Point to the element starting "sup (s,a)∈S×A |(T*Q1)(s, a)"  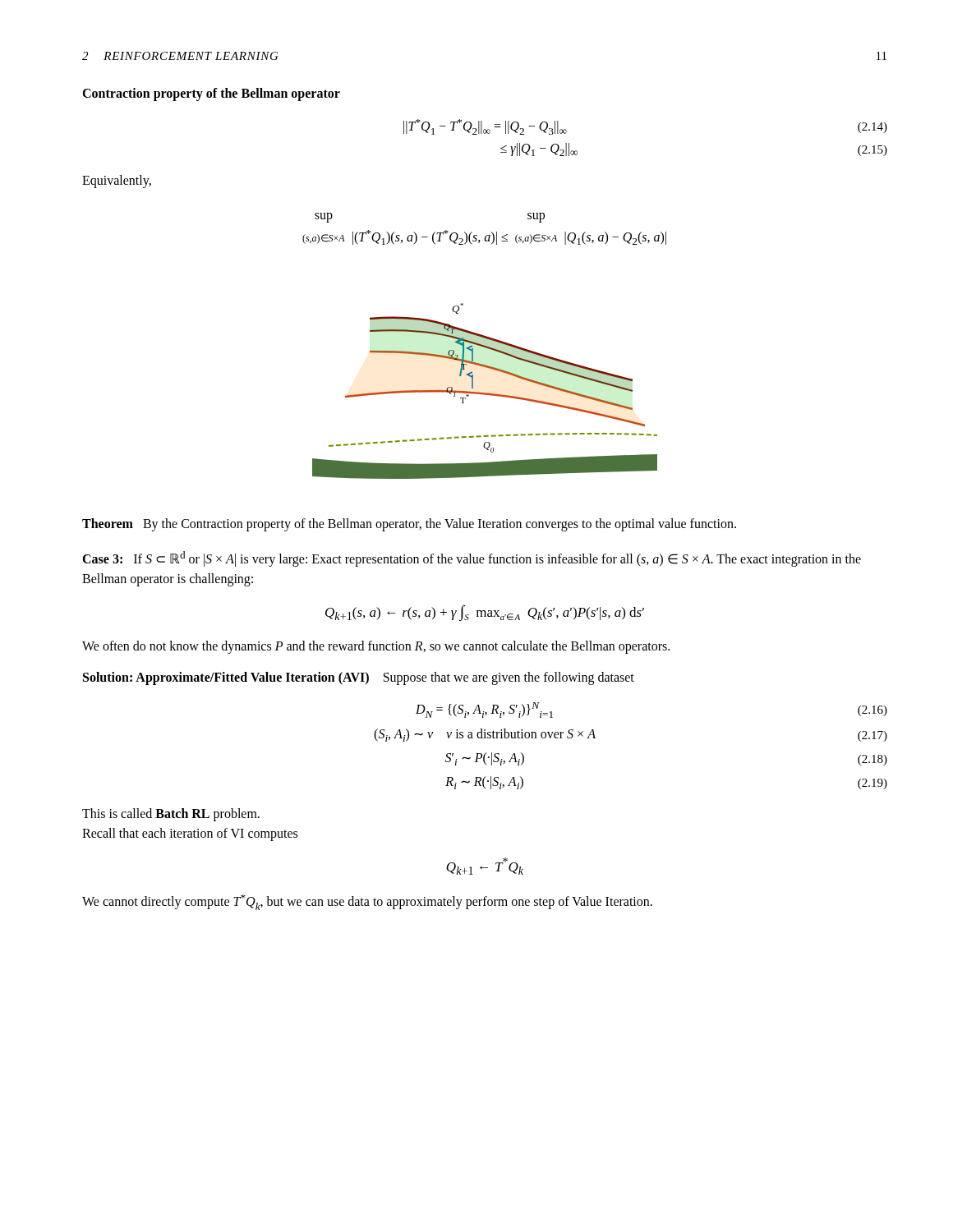pos(485,225)
